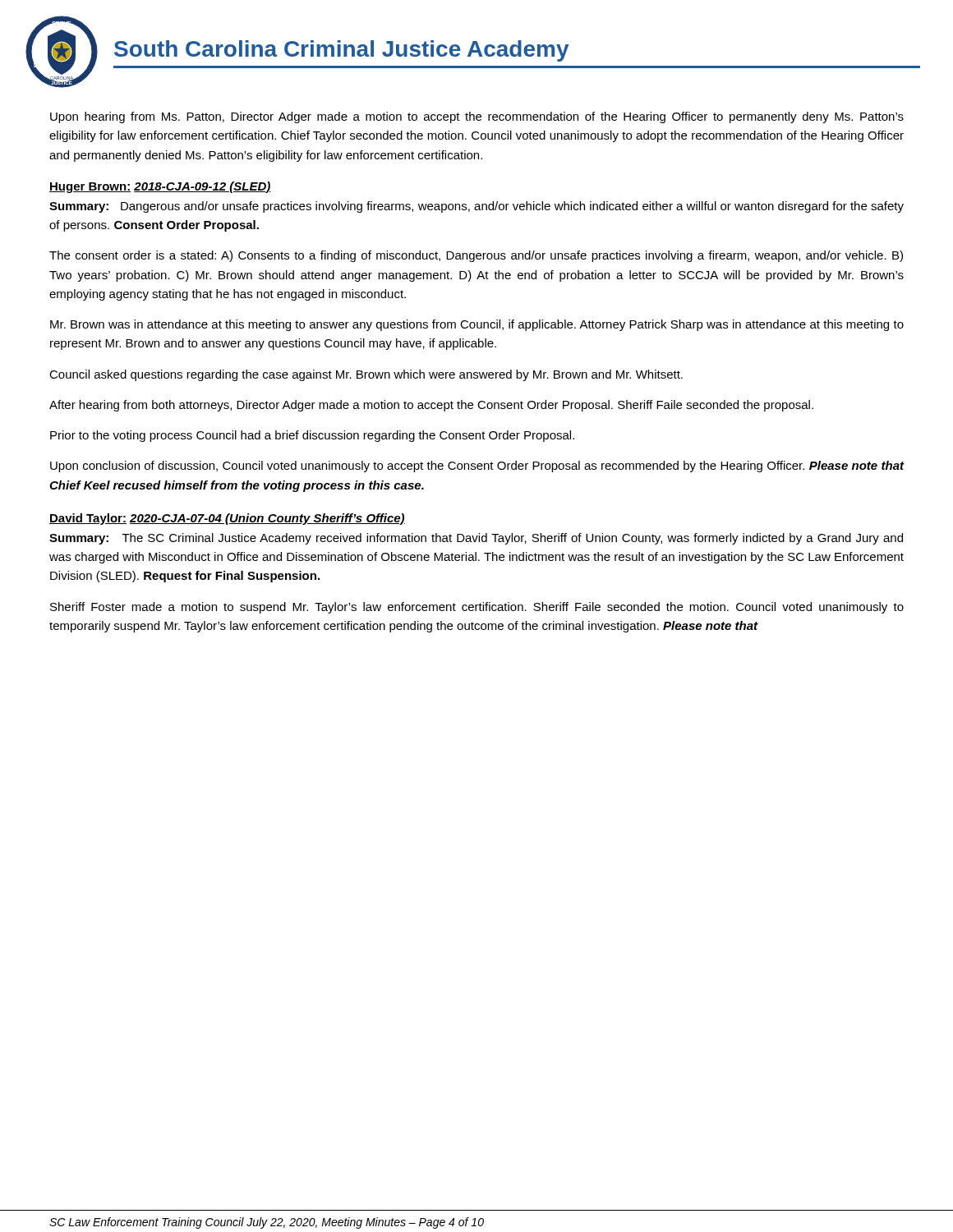Navigate to the block starting "Prior to the voting process Council had"
This screenshot has height=1232, width=953.
(x=312, y=435)
